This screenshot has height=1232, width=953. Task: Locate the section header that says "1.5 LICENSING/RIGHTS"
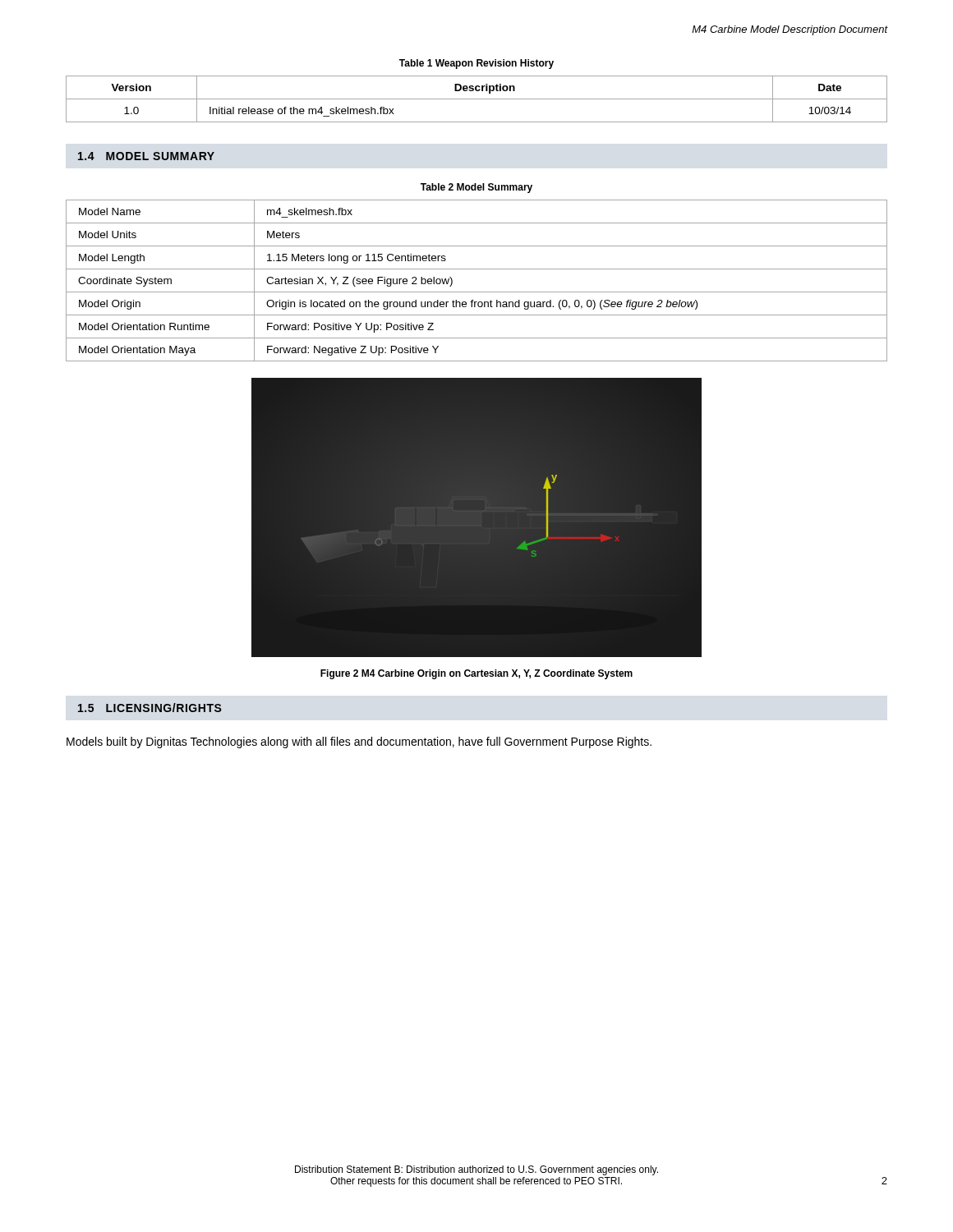click(150, 708)
